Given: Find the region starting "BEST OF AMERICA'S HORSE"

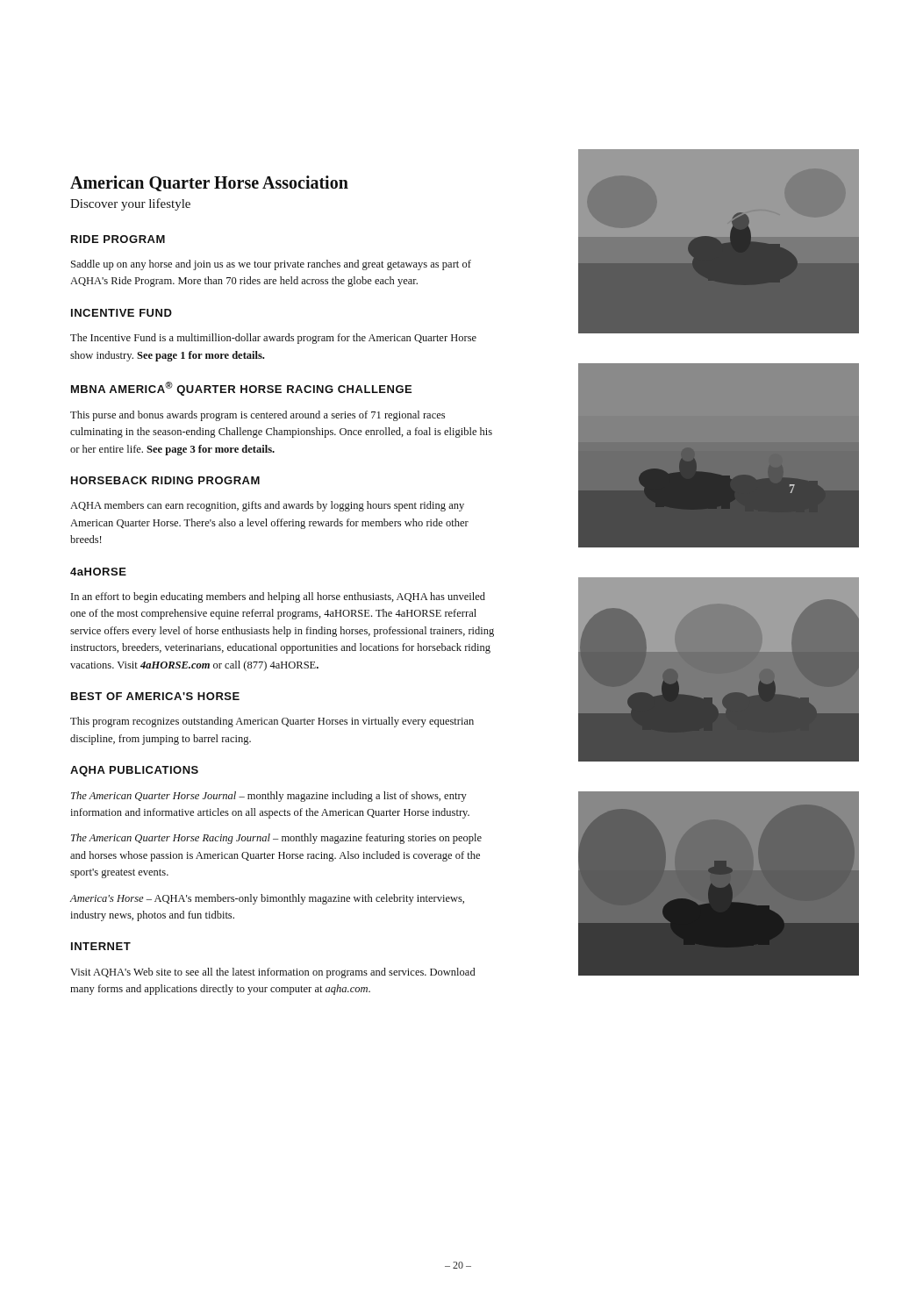Looking at the screenshot, I should tap(155, 696).
